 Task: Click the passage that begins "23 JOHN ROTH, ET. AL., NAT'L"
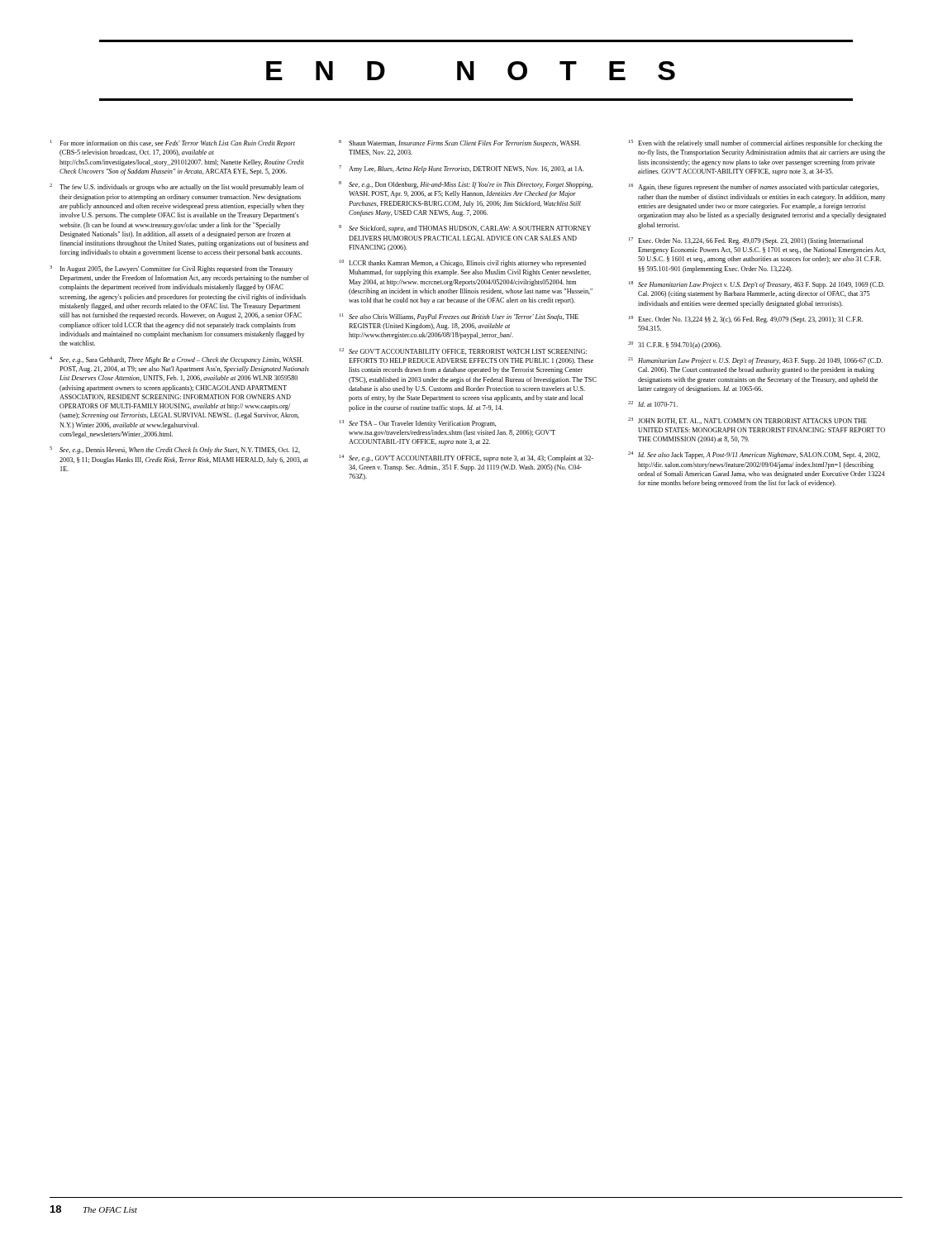[x=758, y=430]
